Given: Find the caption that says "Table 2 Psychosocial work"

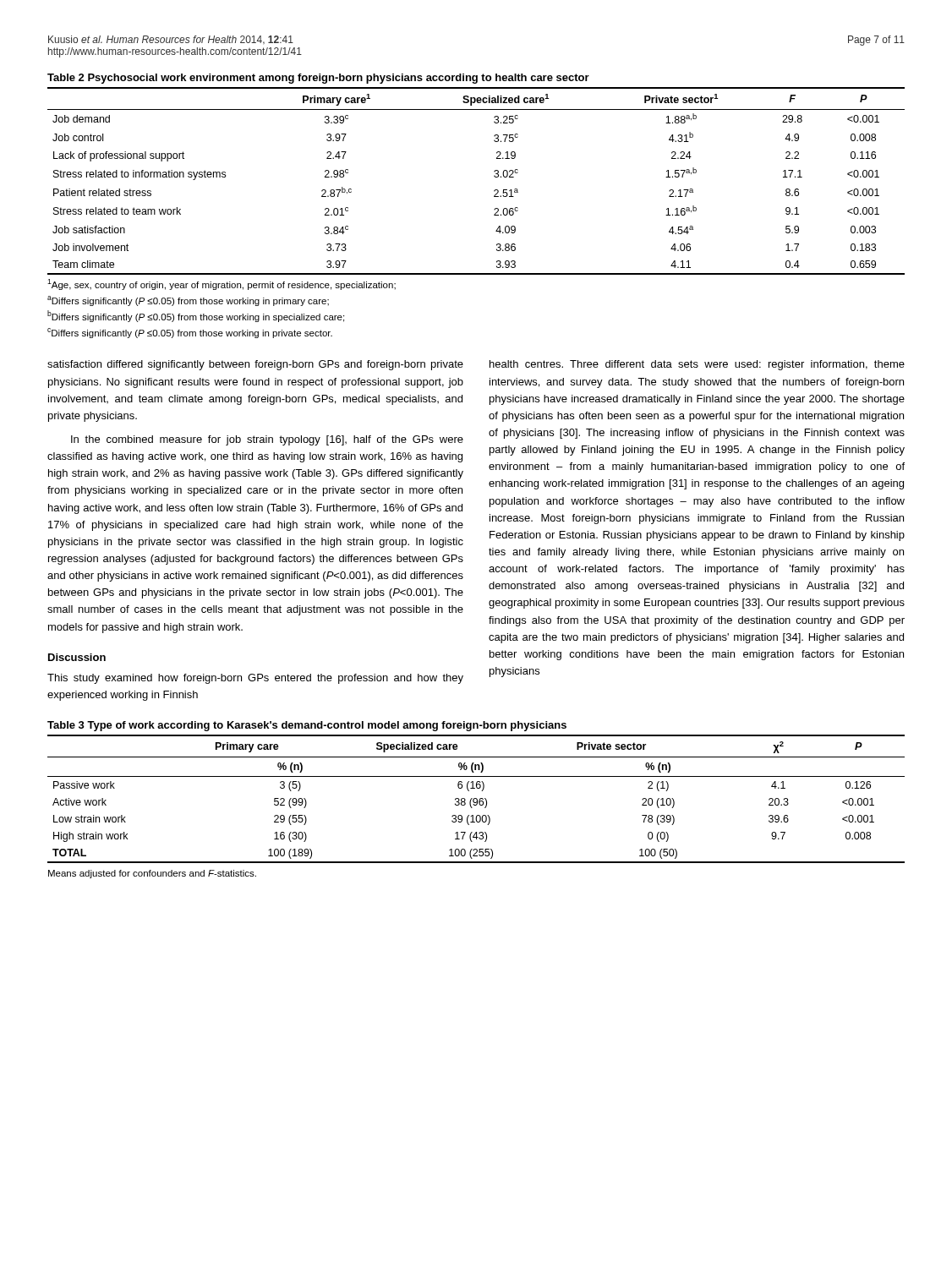Looking at the screenshot, I should [x=318, y=77].
